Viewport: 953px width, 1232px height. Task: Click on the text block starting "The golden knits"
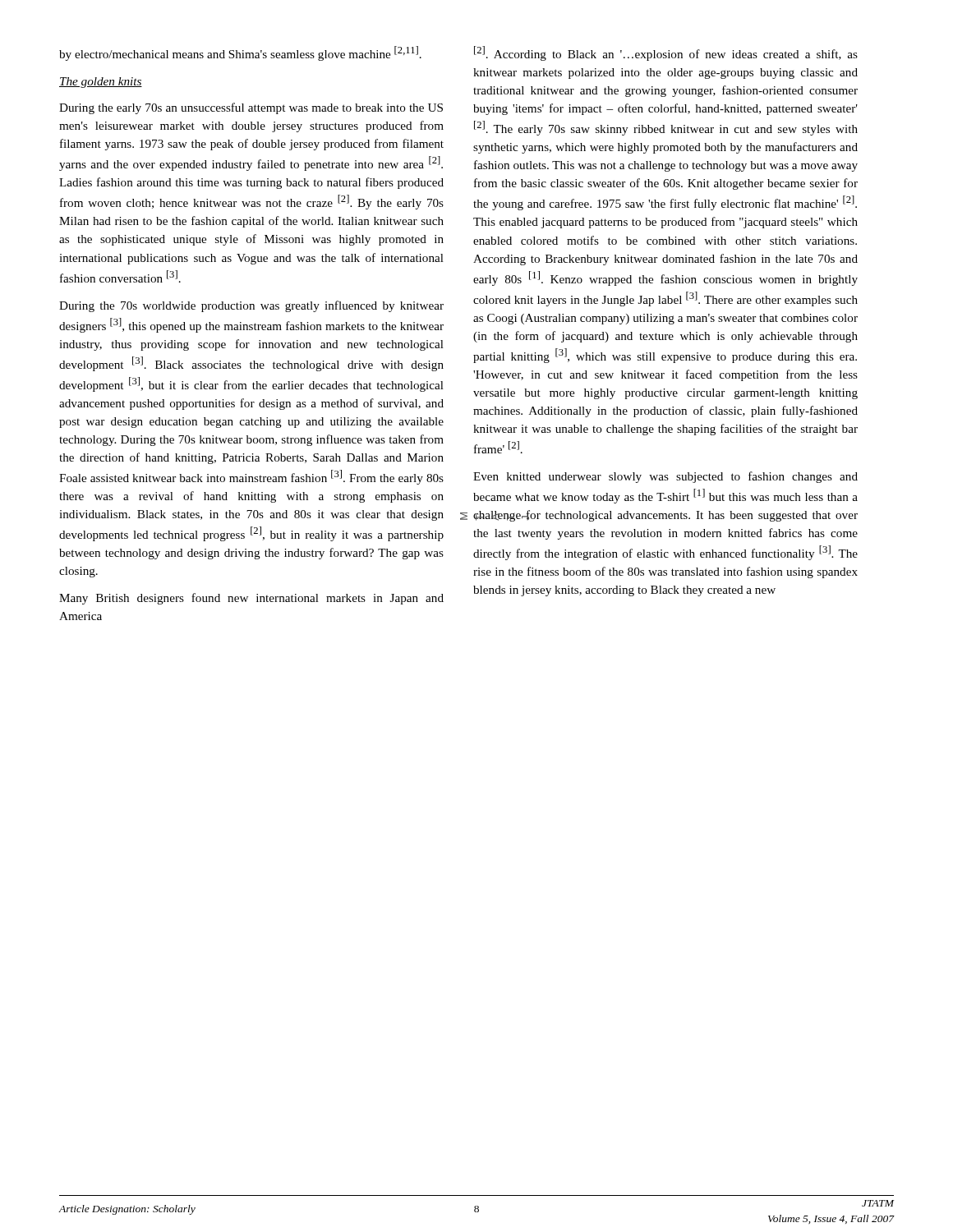coord(100,81)
